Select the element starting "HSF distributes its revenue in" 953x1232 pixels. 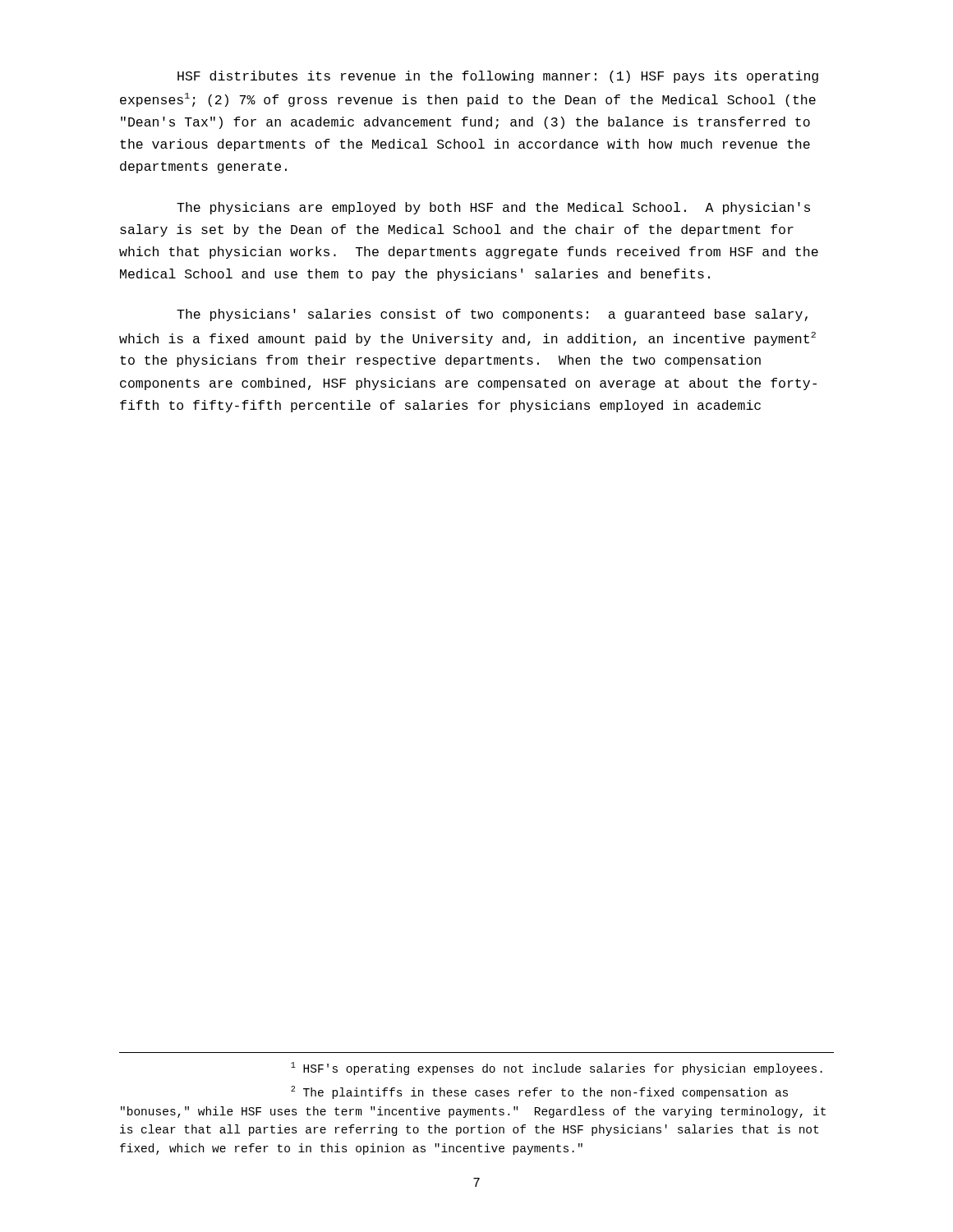pyautogui.click(x=469, y=122)
